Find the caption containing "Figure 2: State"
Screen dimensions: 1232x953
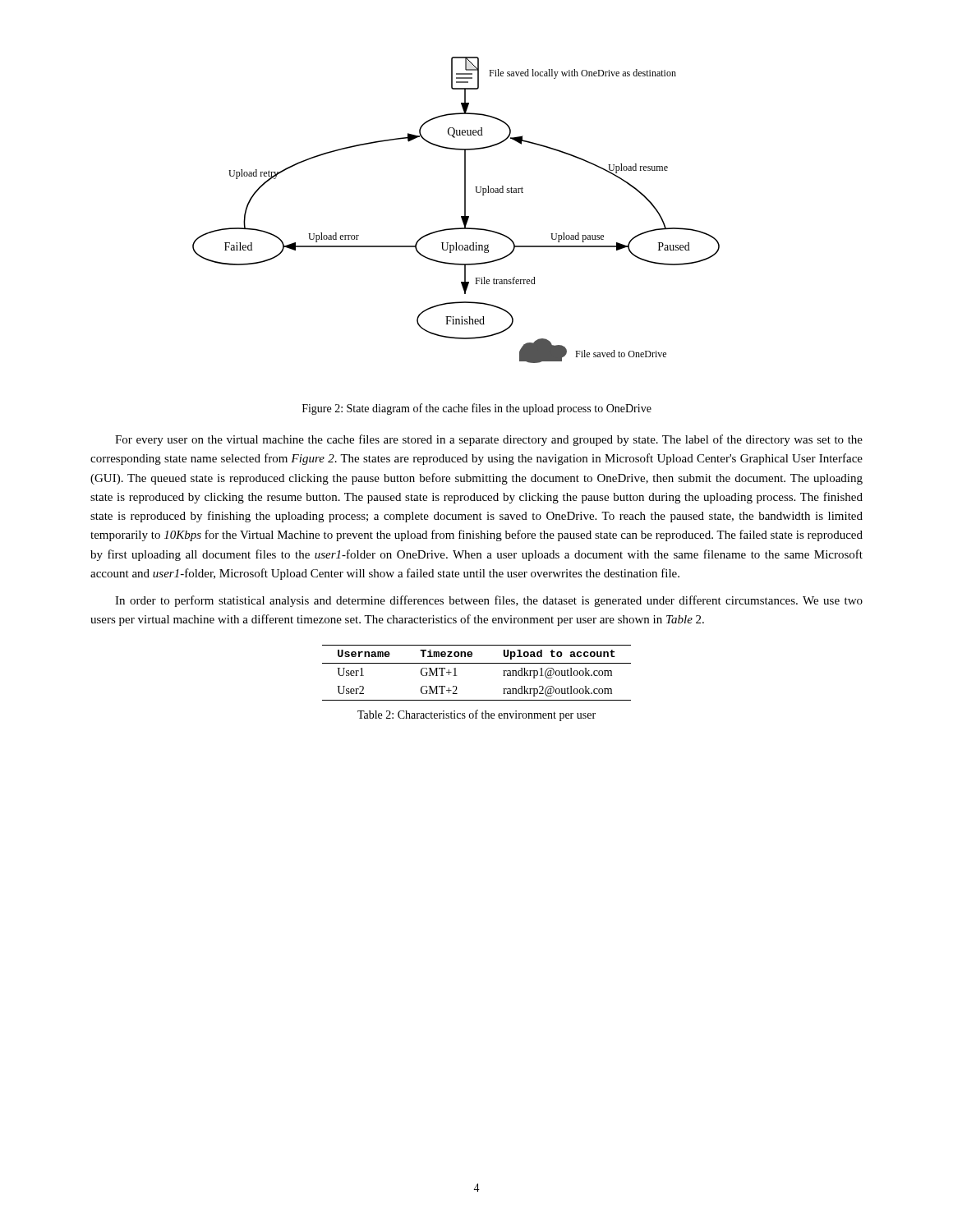(476, 409)
